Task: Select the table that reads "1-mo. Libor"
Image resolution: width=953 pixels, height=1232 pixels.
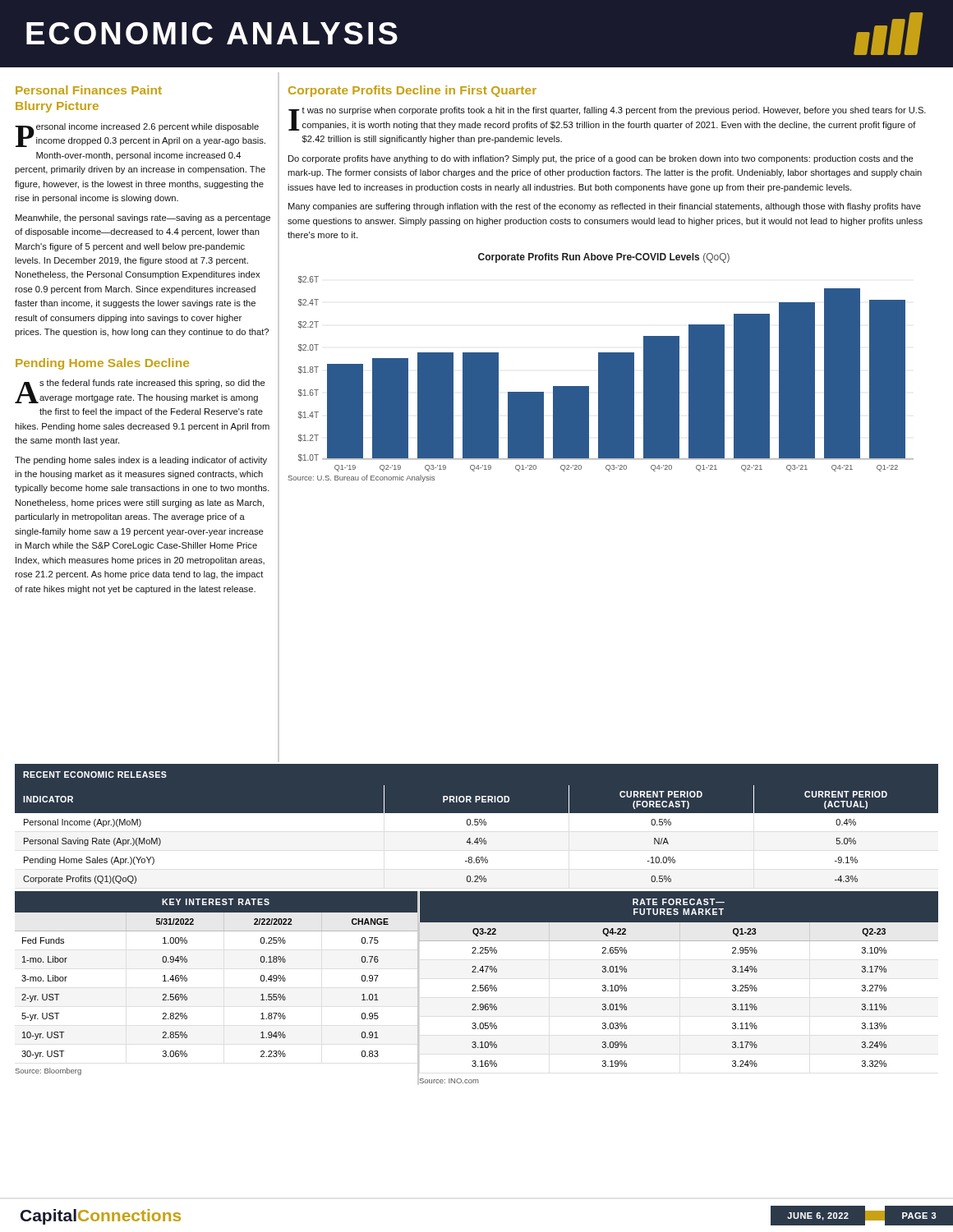Action: [216, 988]
